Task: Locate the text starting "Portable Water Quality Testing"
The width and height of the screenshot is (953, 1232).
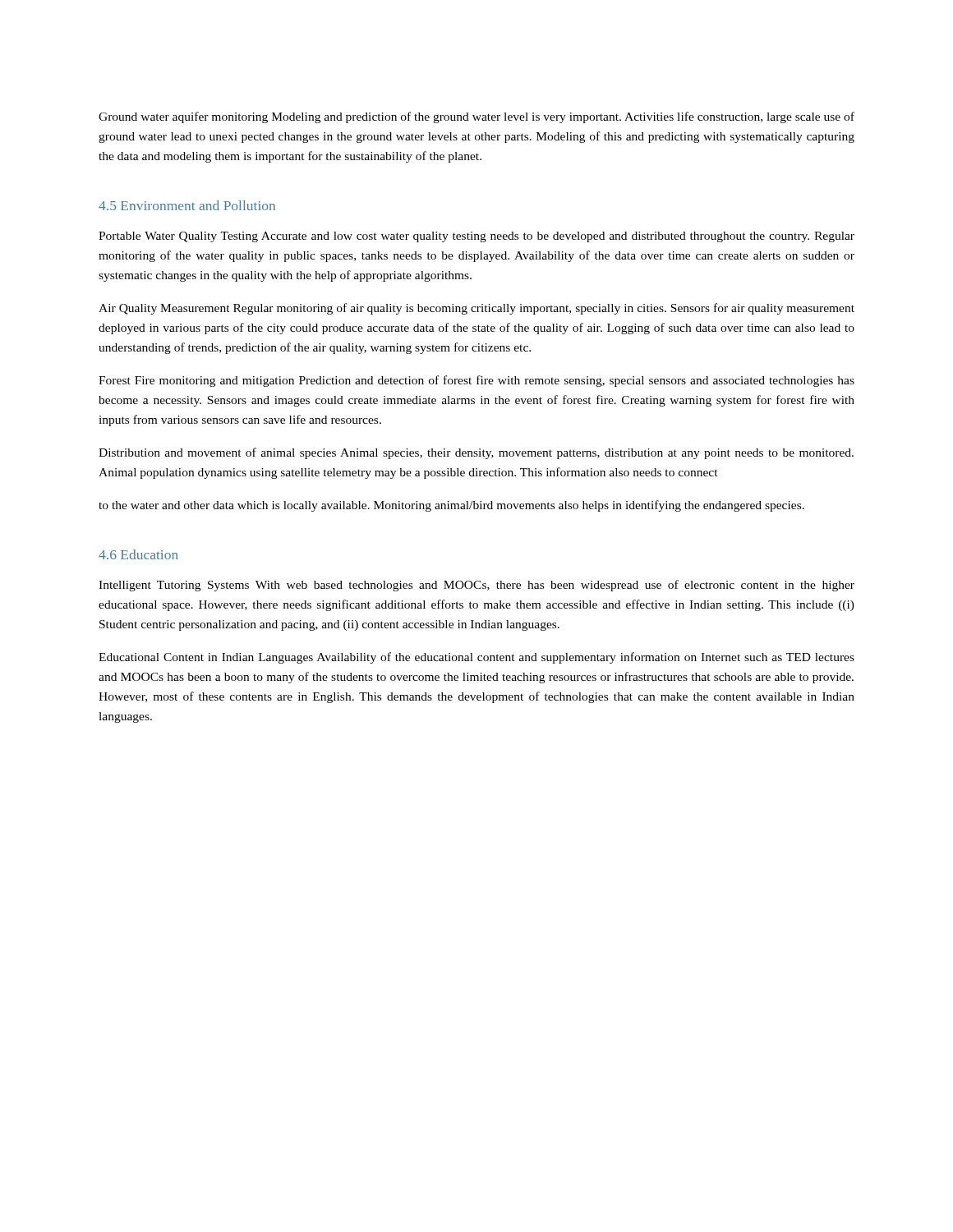Action: 476,255
